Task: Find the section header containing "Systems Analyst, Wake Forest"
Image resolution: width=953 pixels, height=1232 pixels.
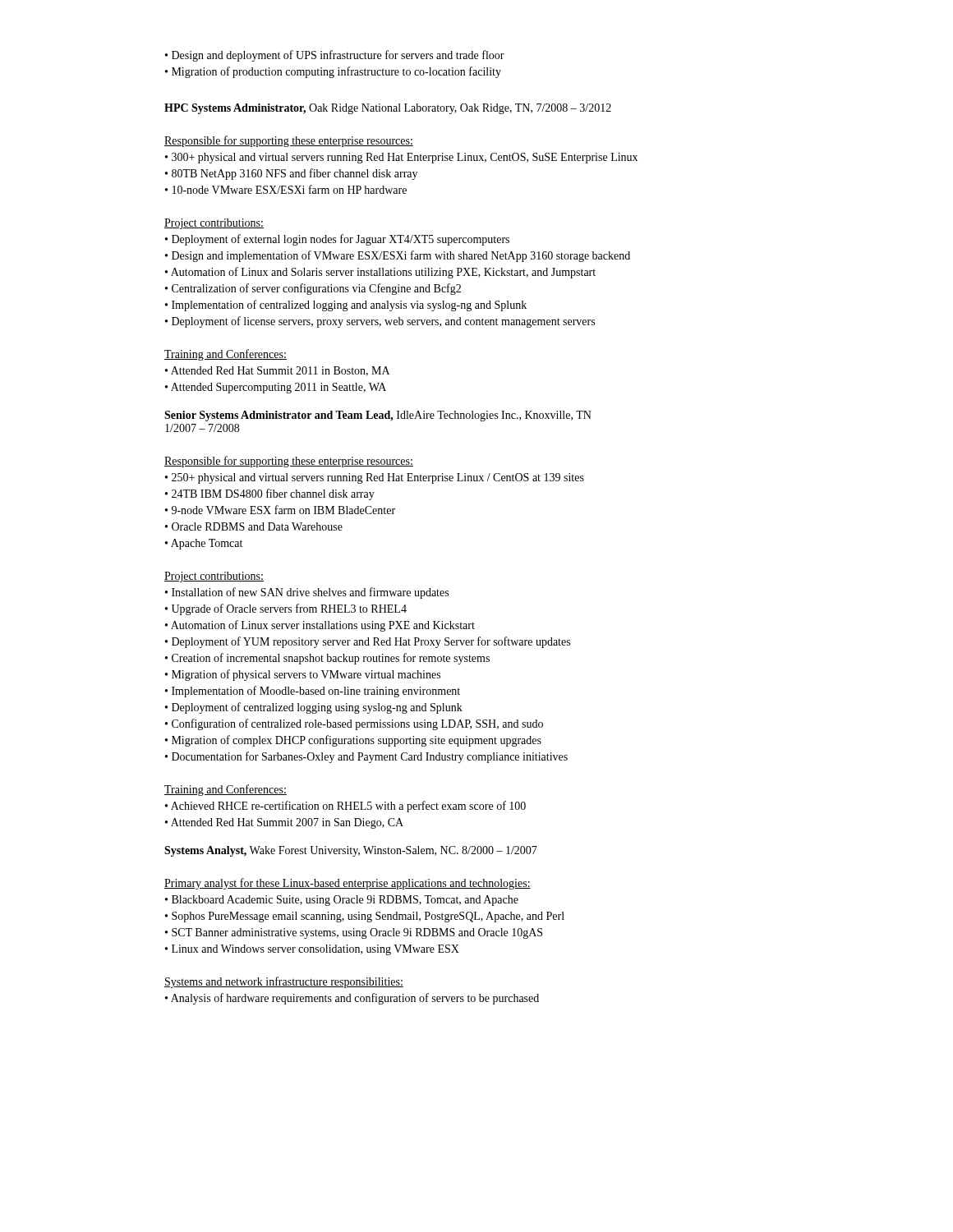Action: coord(351,850)
